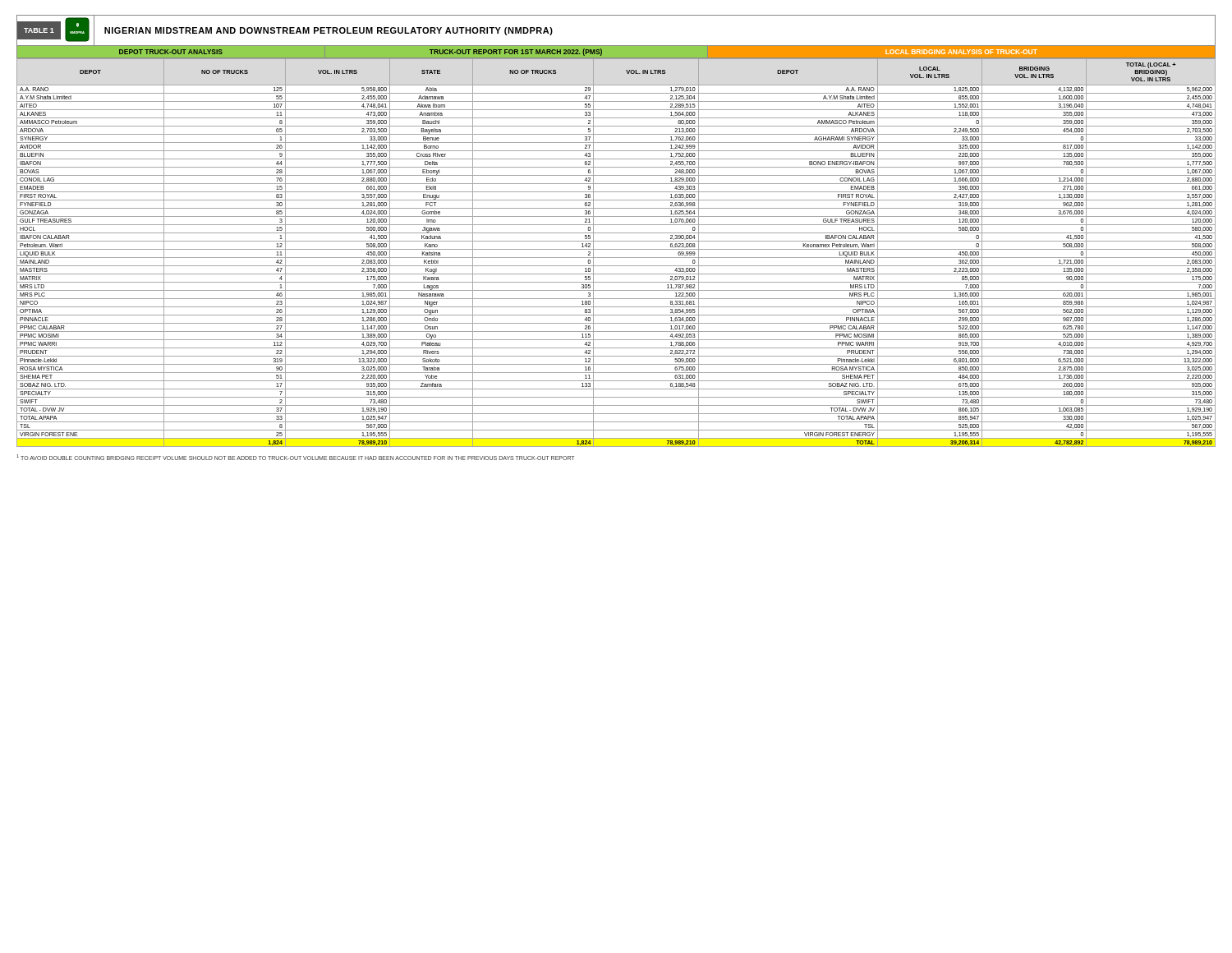Screen dimensions: 953x1232
Task: Find the table that mentions "AGHARAMI SYNERGY"
Action: [x=616, y=253]
